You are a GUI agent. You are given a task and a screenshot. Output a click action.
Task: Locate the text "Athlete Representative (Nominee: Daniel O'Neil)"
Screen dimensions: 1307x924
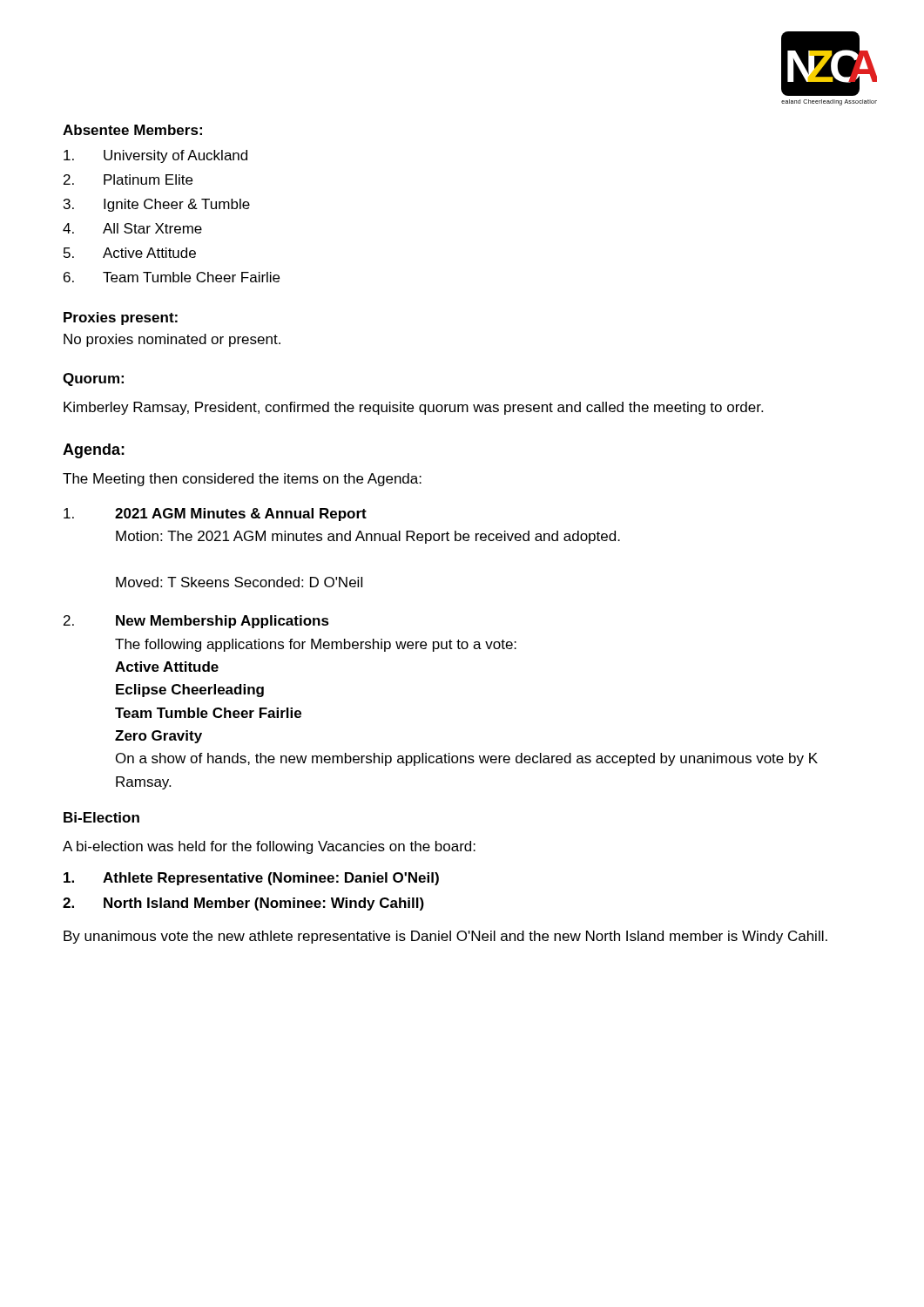point(251,879)
